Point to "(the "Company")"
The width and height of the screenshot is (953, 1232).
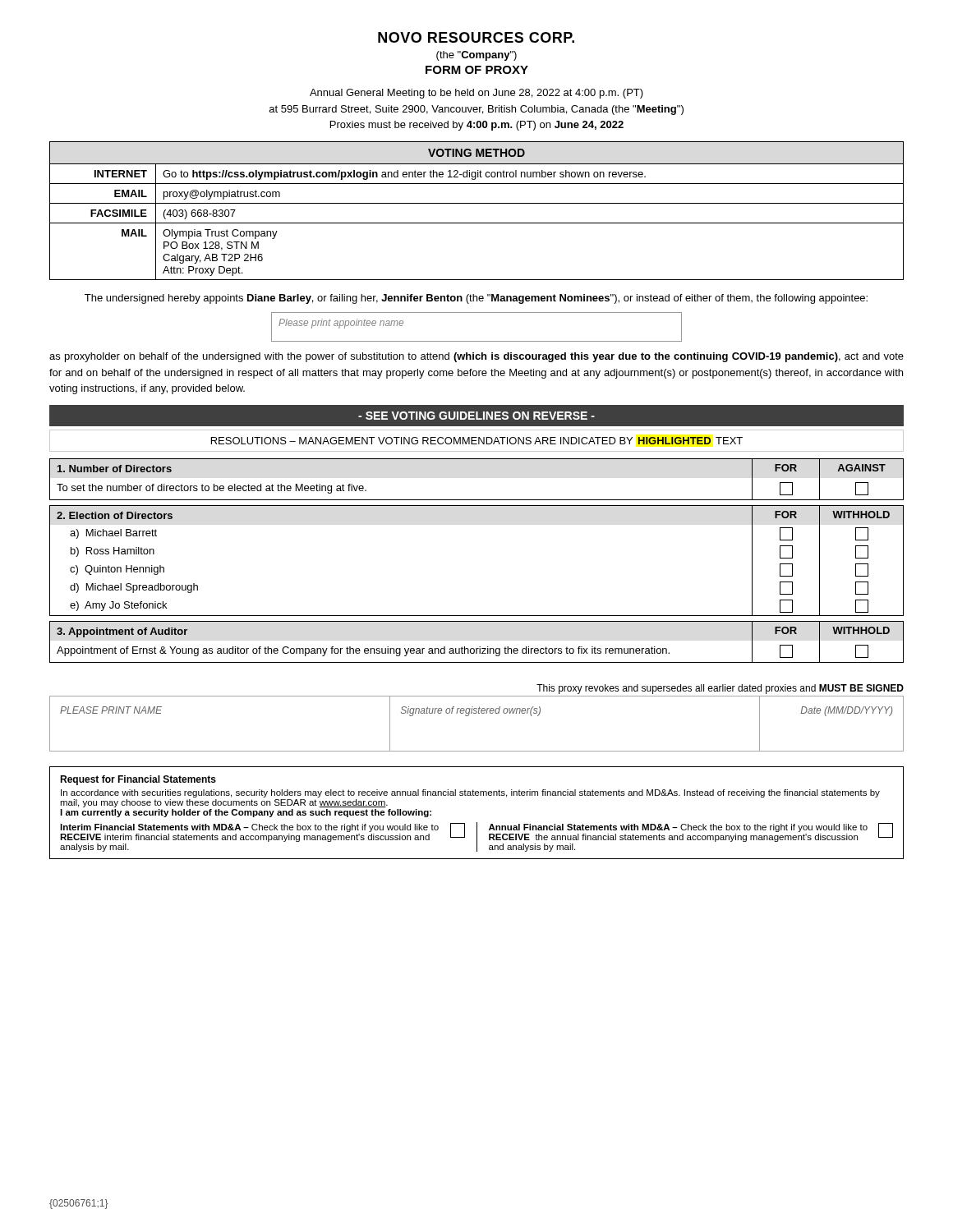[x=476, y=55]
